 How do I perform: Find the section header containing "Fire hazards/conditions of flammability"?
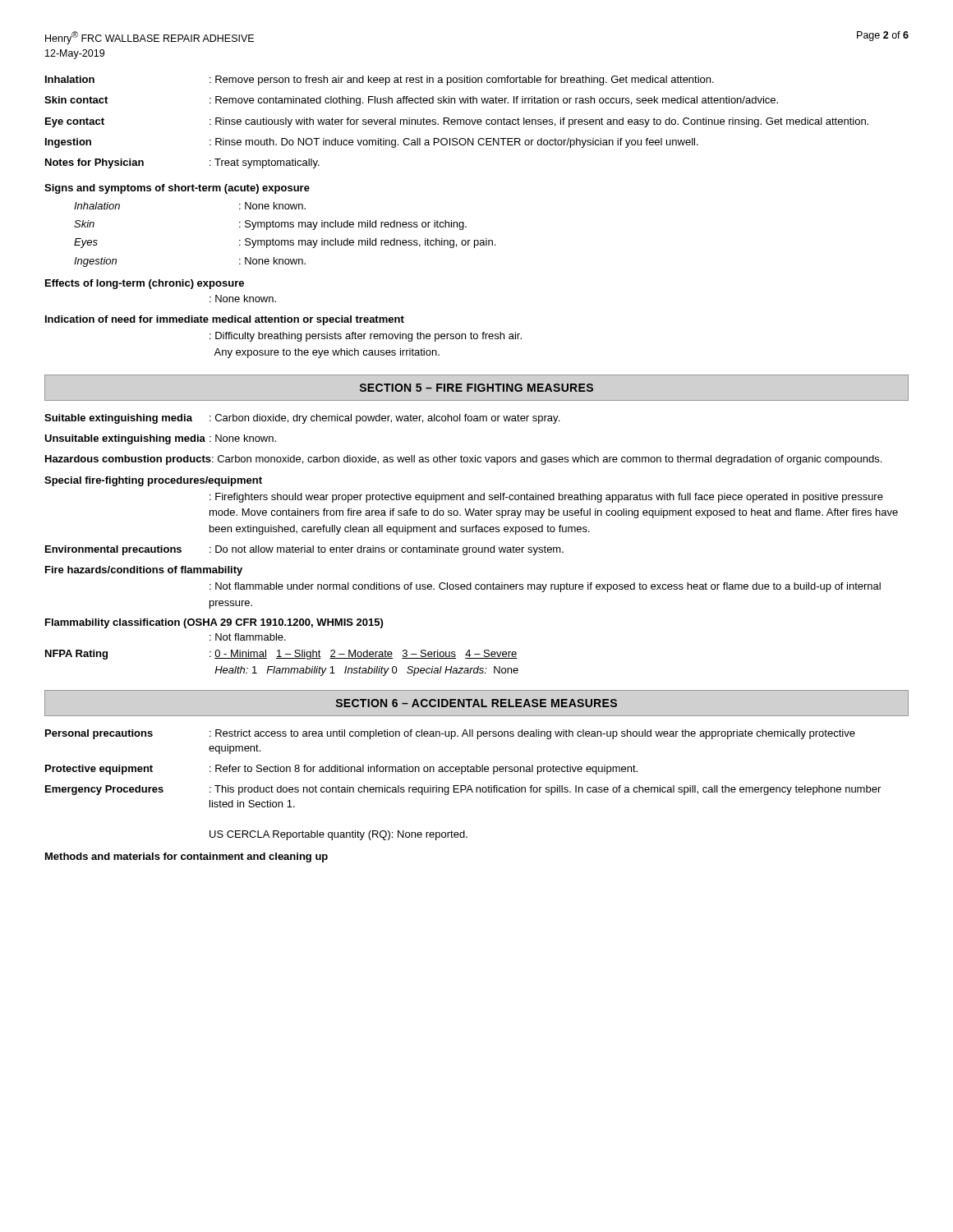(143, 570)
